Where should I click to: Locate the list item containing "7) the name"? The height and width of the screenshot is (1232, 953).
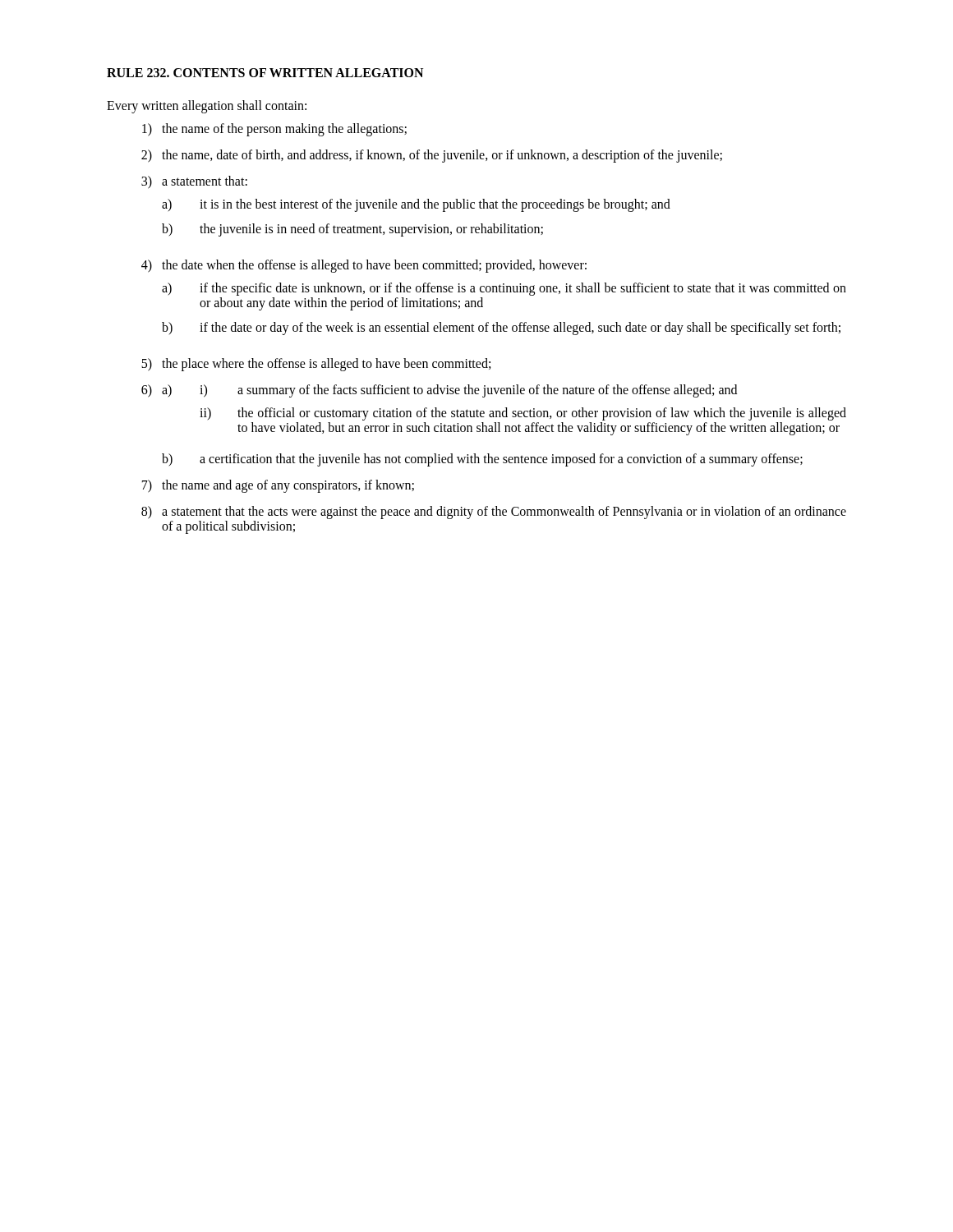pos(278,486)
